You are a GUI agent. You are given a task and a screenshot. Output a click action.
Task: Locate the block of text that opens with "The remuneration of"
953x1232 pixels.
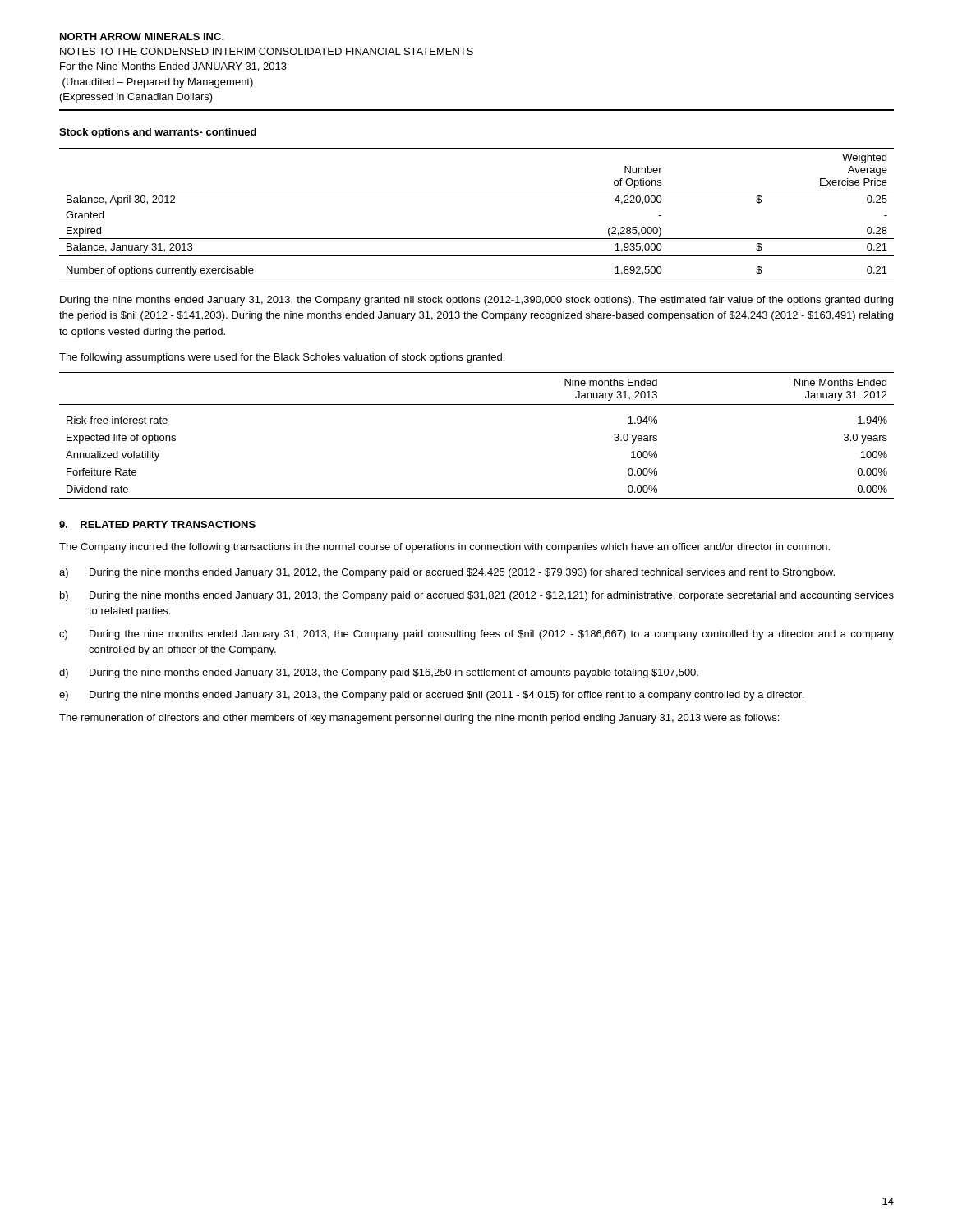pos(420,717)
